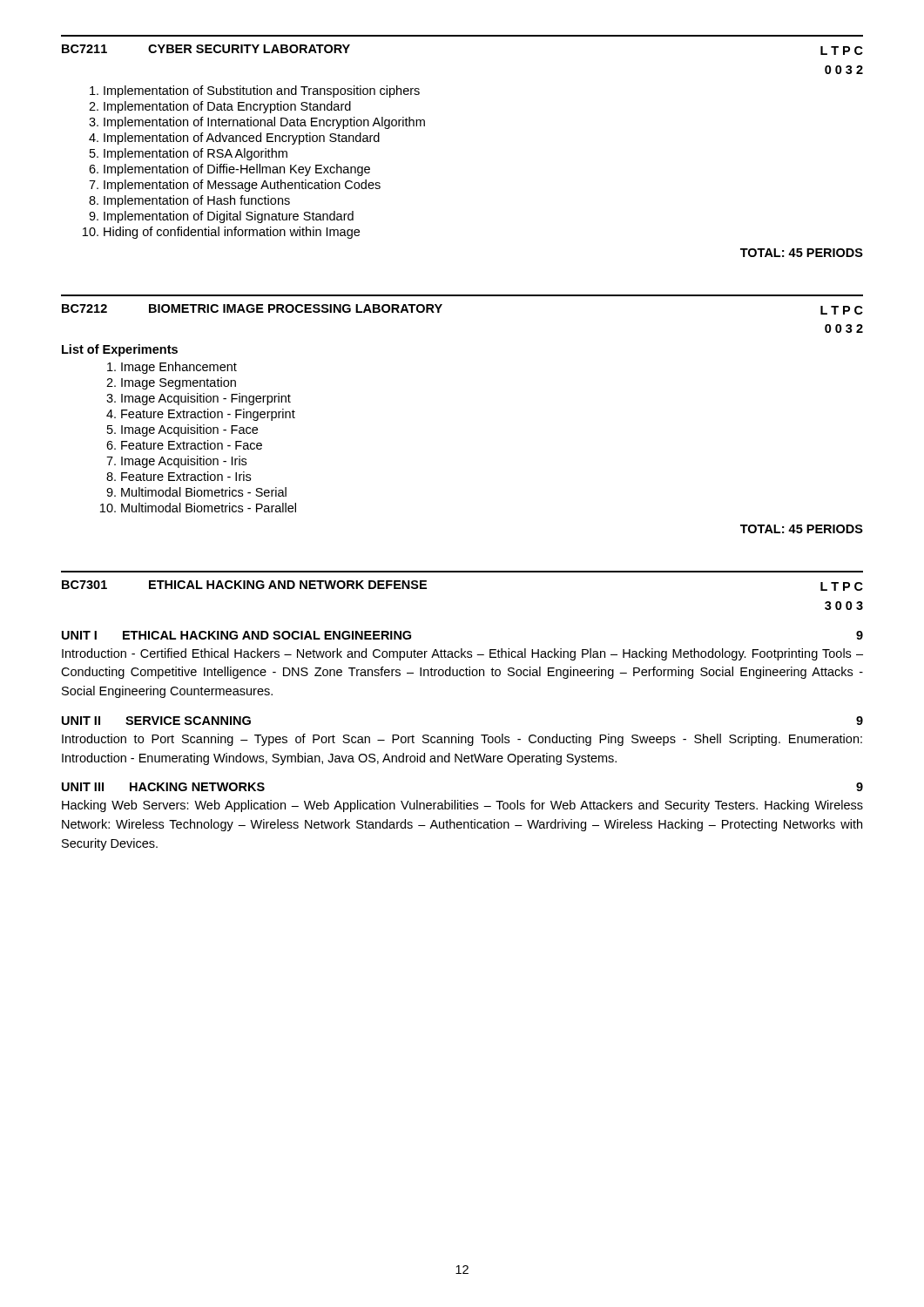Locate the block starting "UNIT I ETHICAL"

tap(81, 635)
